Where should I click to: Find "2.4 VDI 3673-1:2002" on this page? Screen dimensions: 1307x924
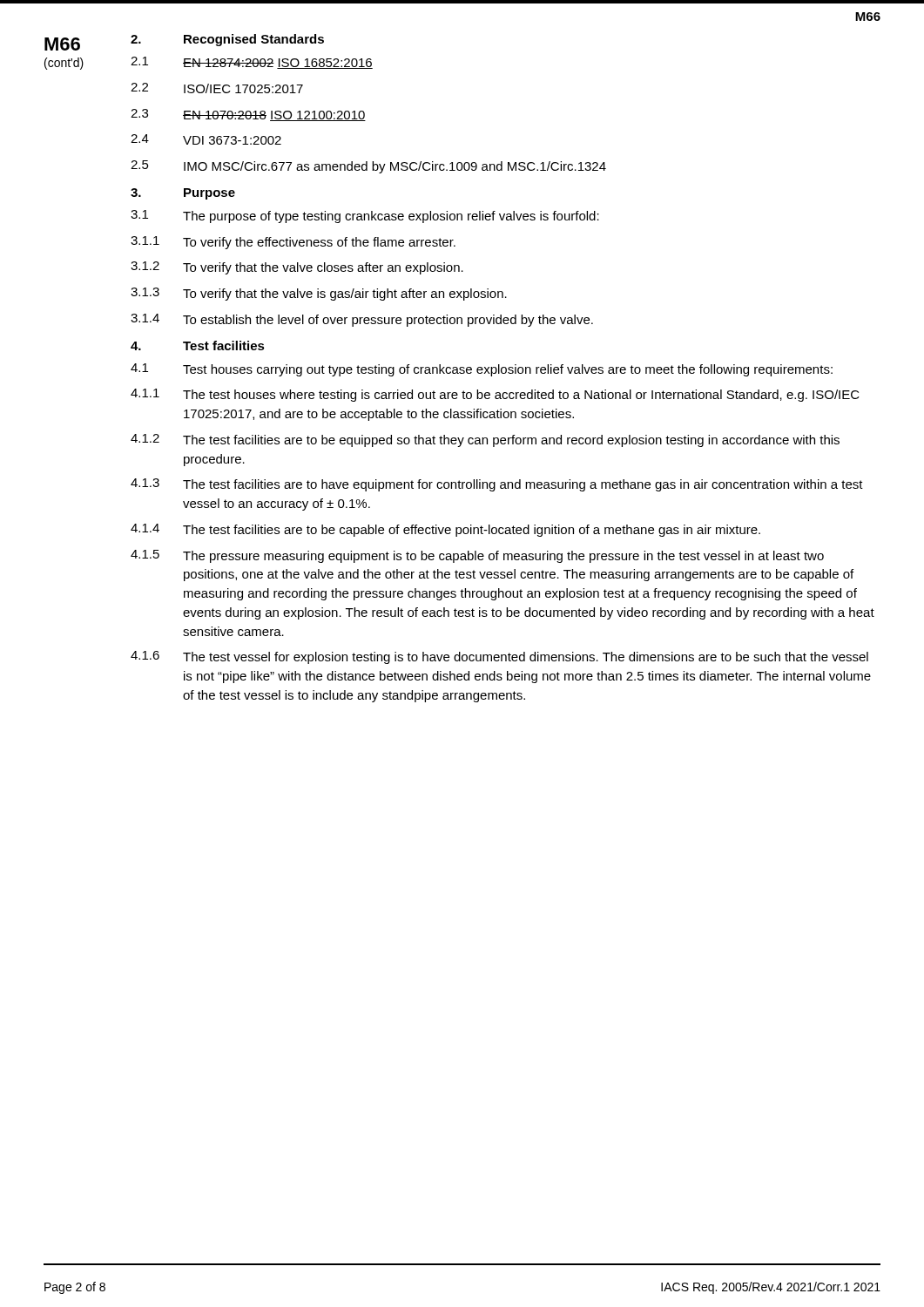click(206, 140)
